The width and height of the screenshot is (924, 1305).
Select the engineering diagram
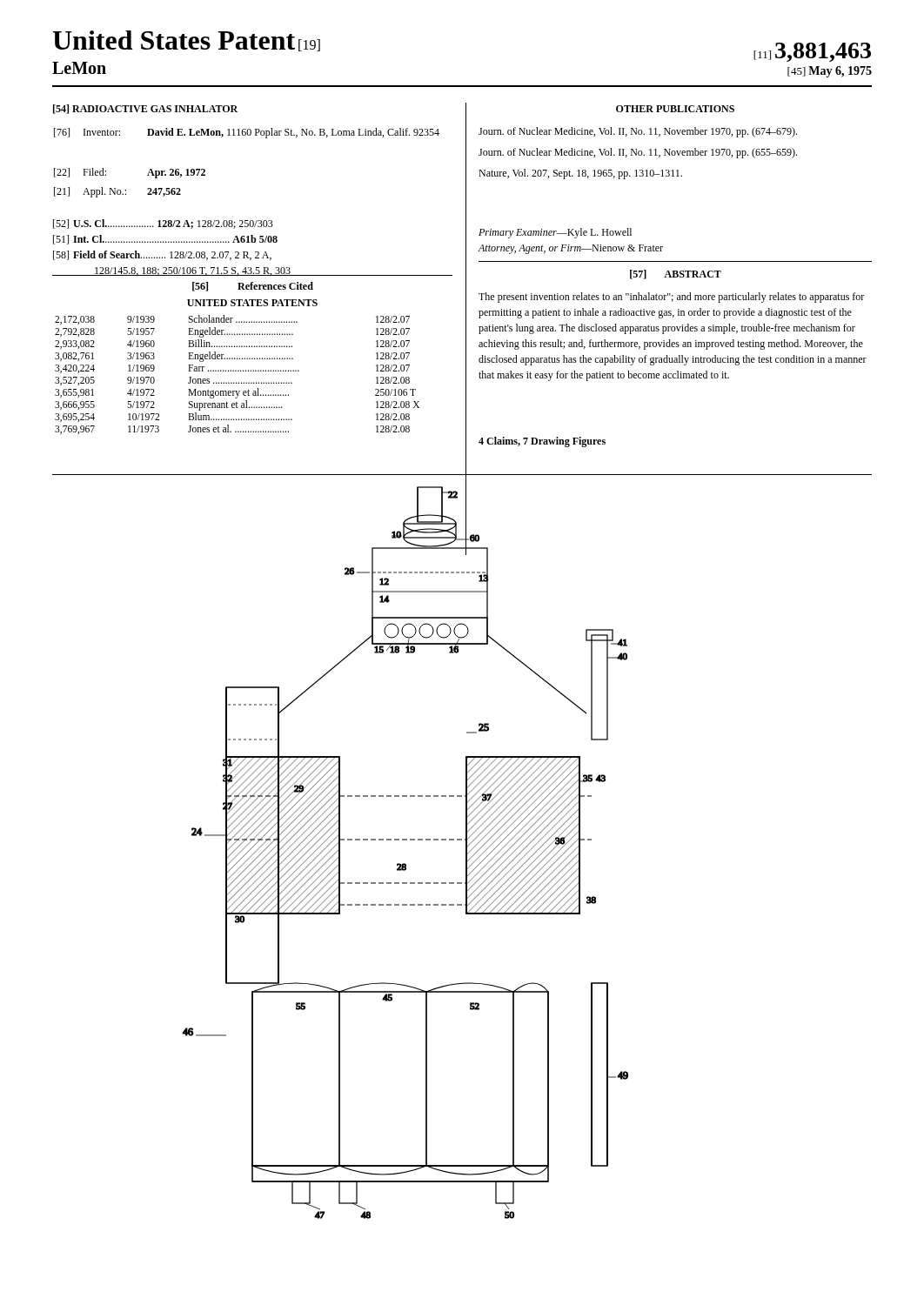tap(462, 879)
